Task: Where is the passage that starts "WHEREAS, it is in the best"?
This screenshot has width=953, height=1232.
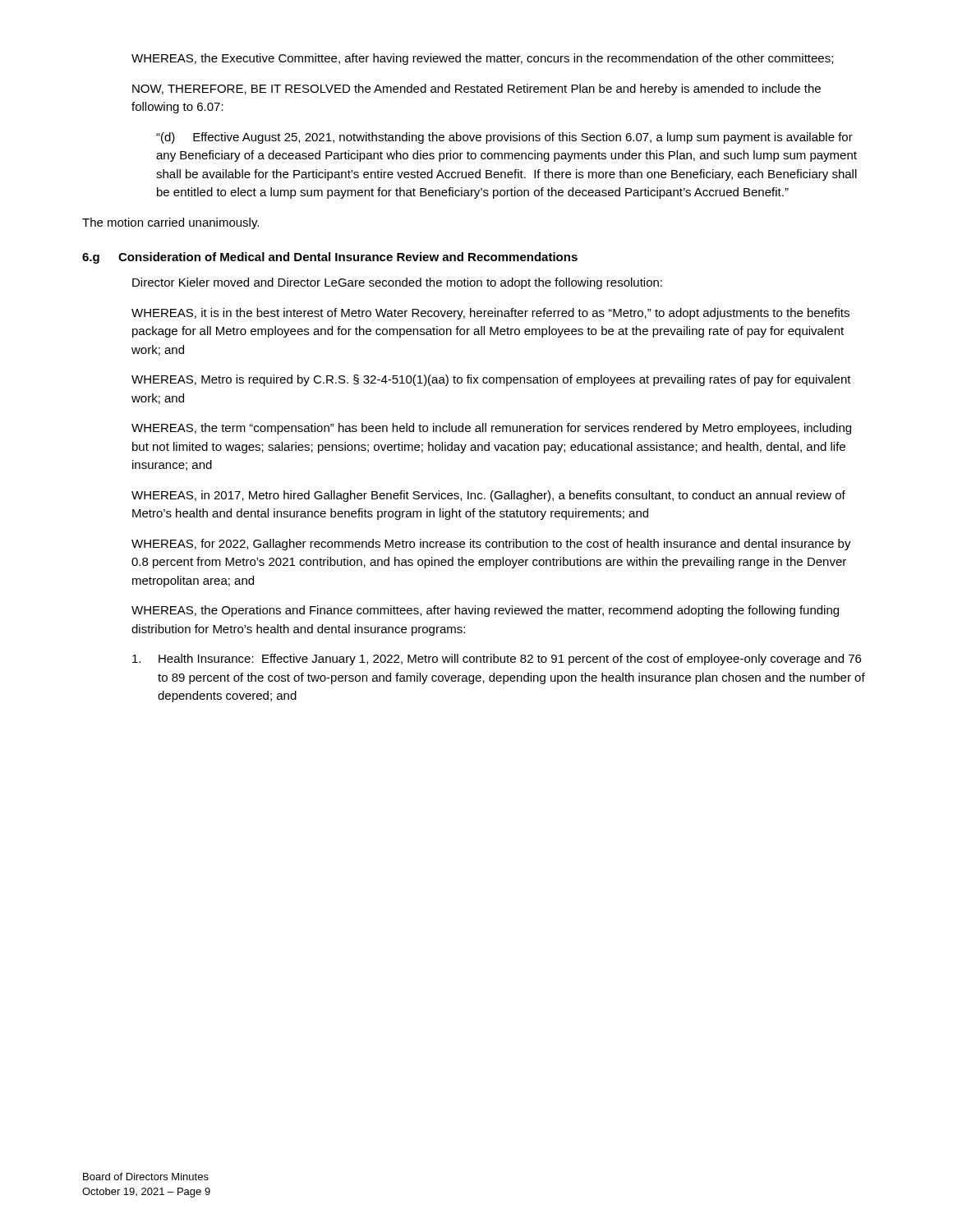Action: point(491,331)
